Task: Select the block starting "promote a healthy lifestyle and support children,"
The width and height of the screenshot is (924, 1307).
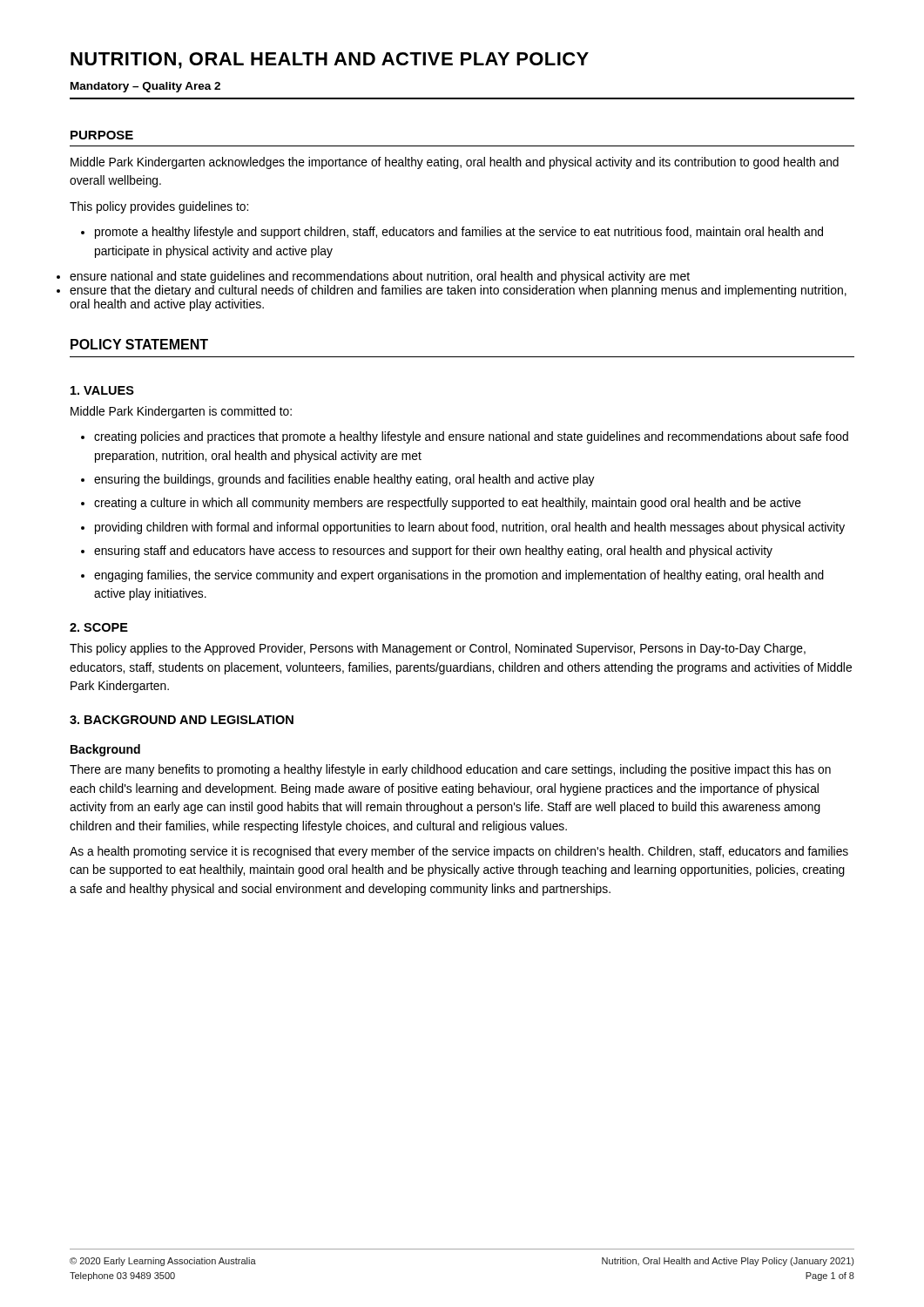Action: tap(462, 242)
